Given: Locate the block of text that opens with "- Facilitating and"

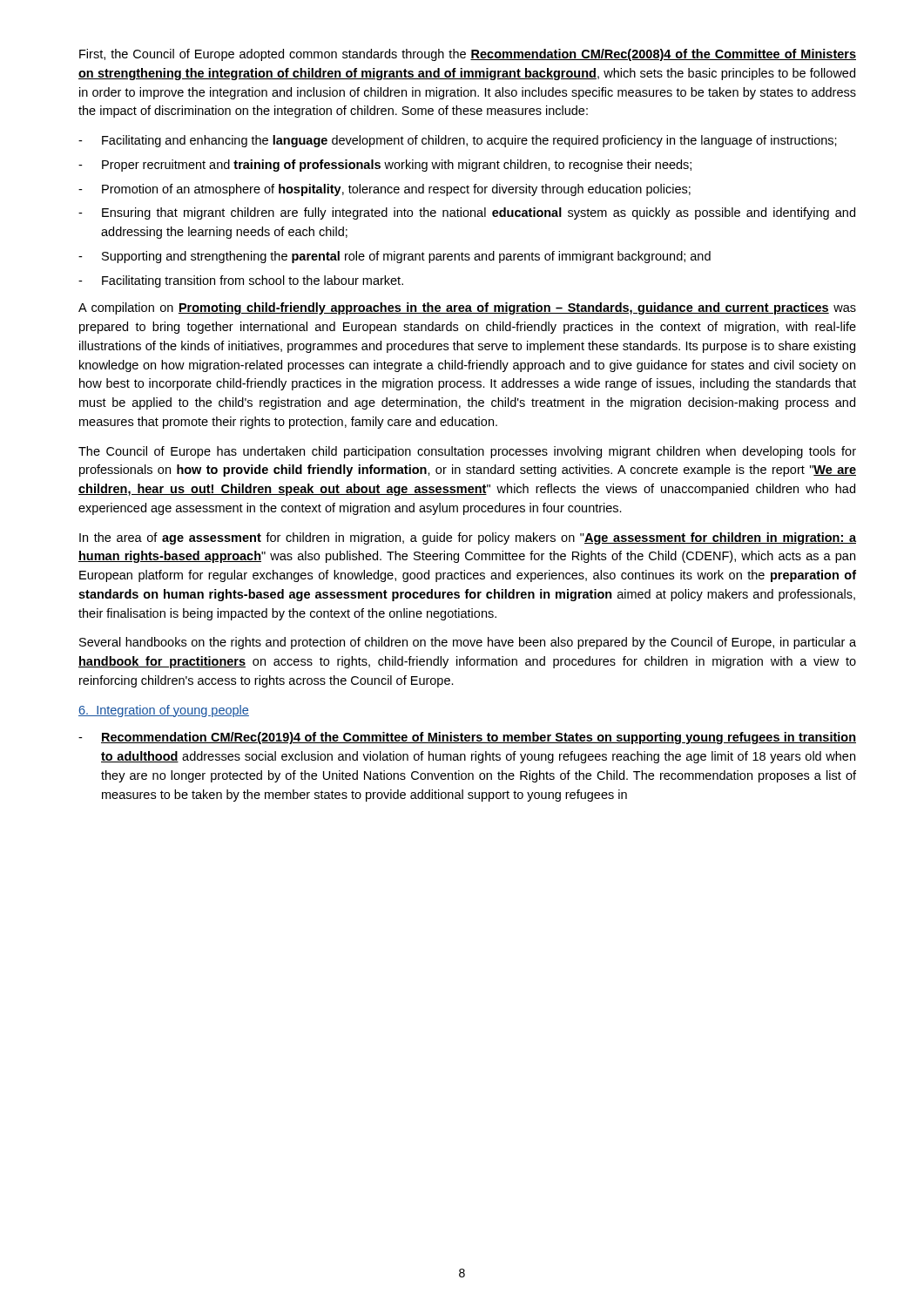Looking at the screenshot, I should point(467,141).
